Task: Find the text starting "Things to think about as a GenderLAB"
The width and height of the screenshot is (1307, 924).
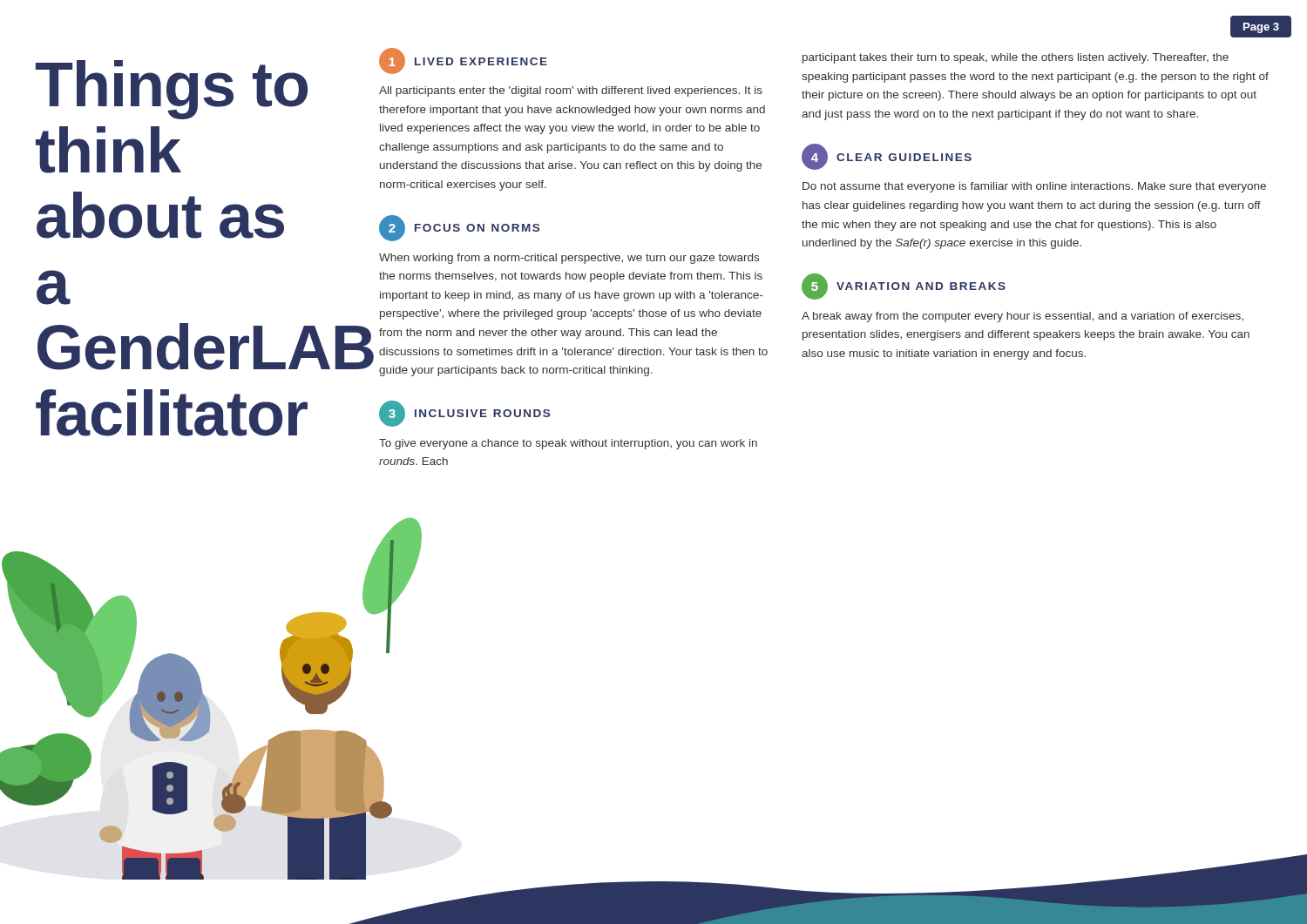Action: coord(179,250)
